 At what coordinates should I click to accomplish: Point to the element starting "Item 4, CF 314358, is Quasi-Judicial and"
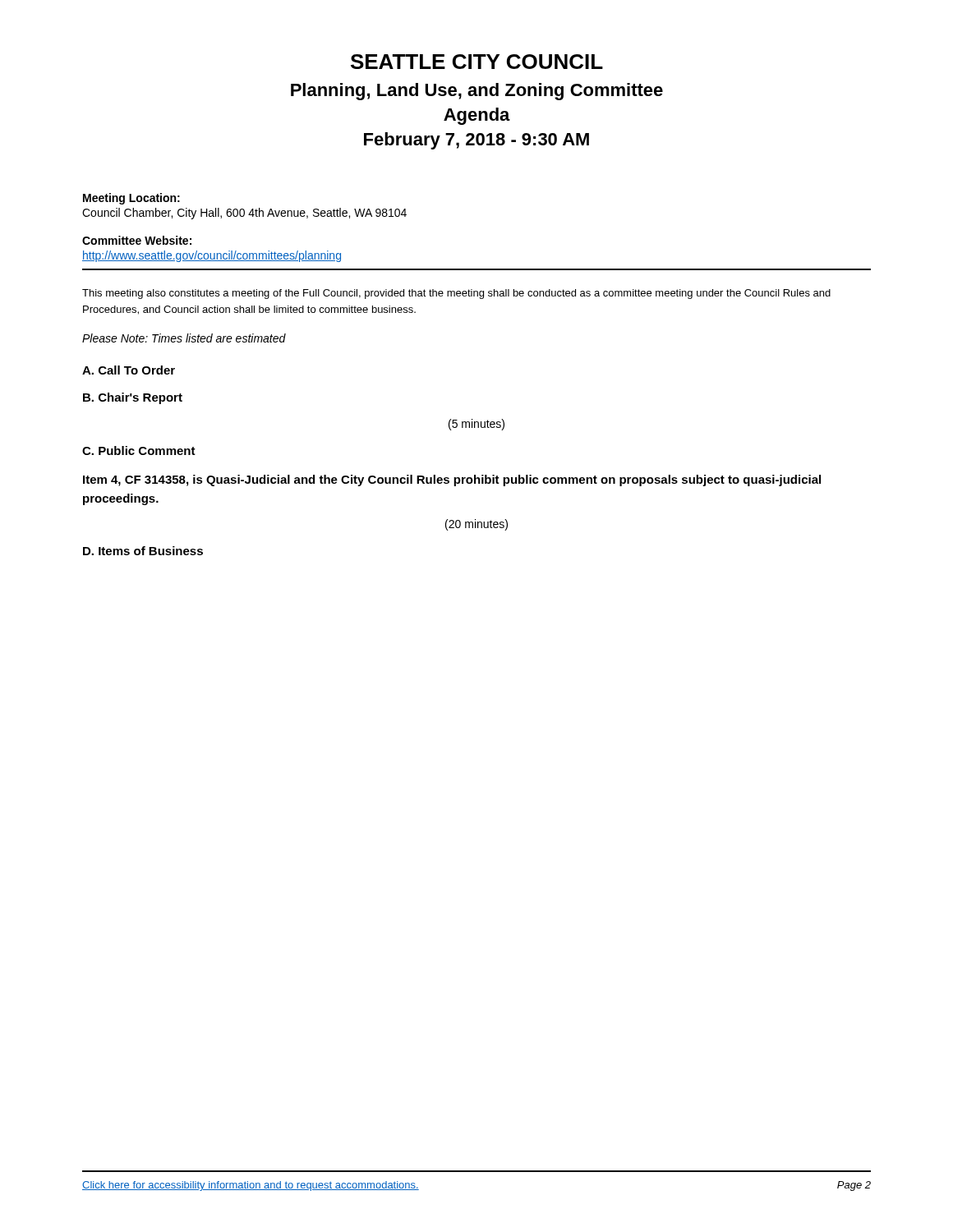[452, 488]
